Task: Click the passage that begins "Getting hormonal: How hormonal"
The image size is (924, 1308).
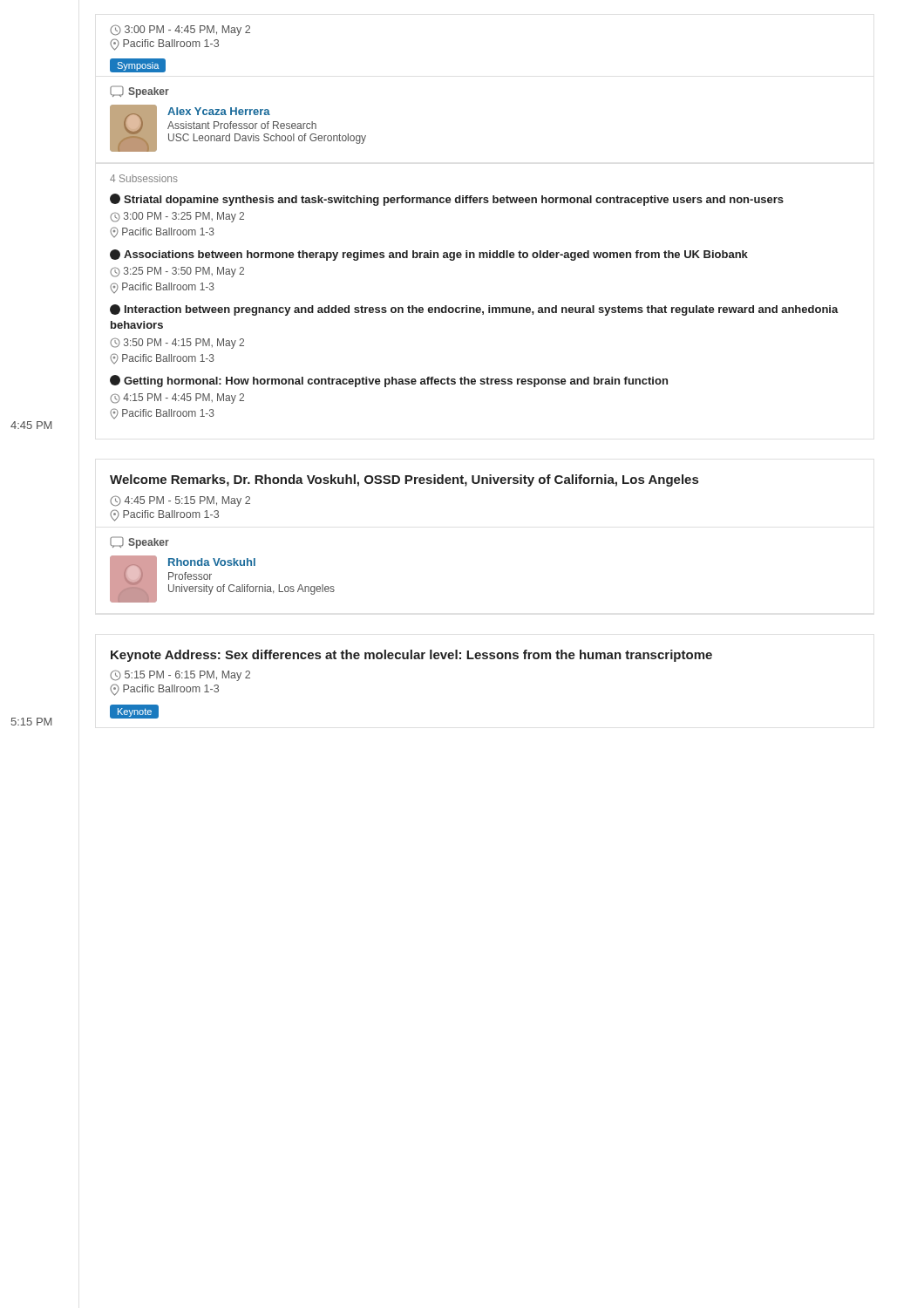Action: pyautogui.click(x=389, y=381)
